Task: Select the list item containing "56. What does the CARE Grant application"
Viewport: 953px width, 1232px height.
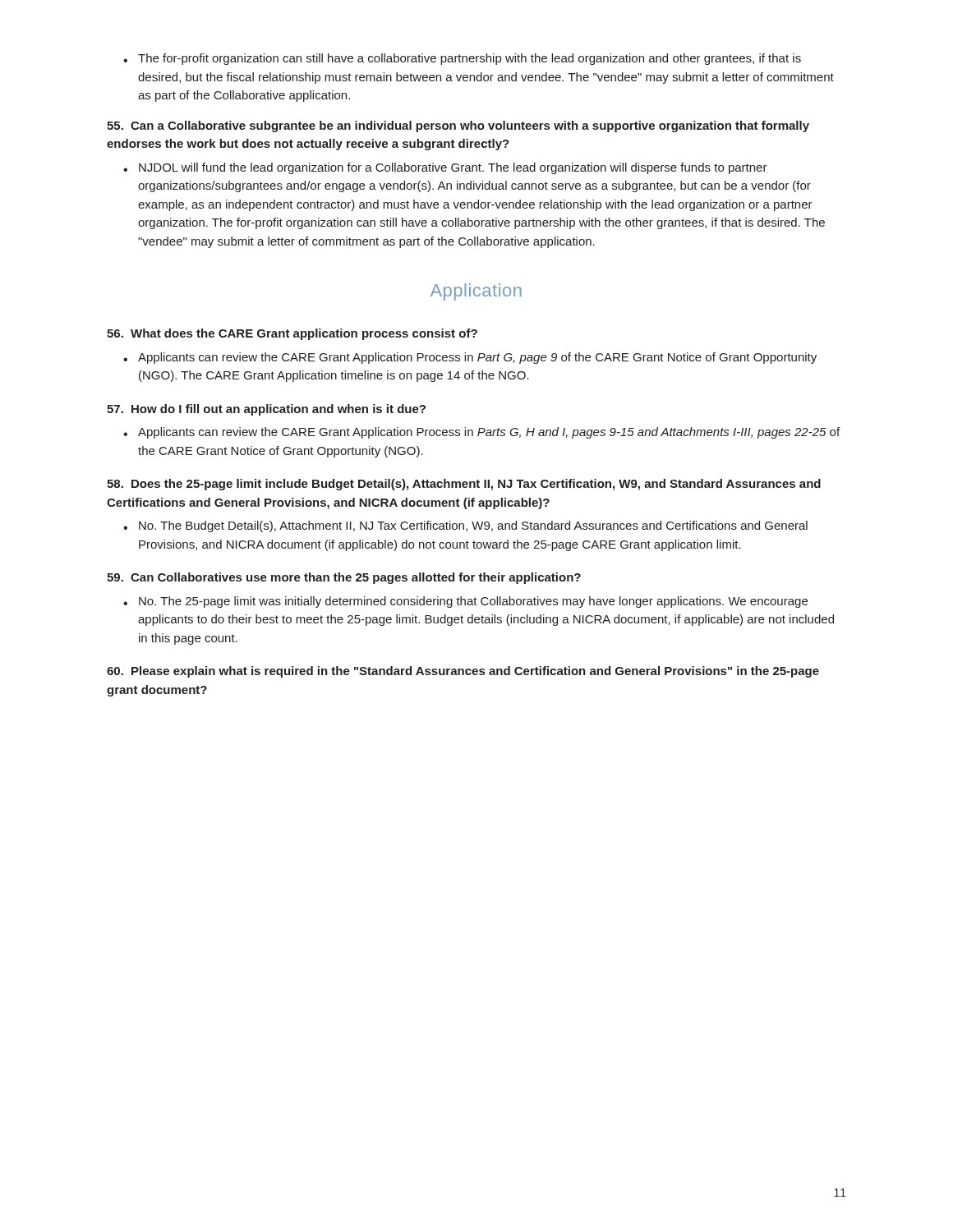Action: tap(476, 355)
